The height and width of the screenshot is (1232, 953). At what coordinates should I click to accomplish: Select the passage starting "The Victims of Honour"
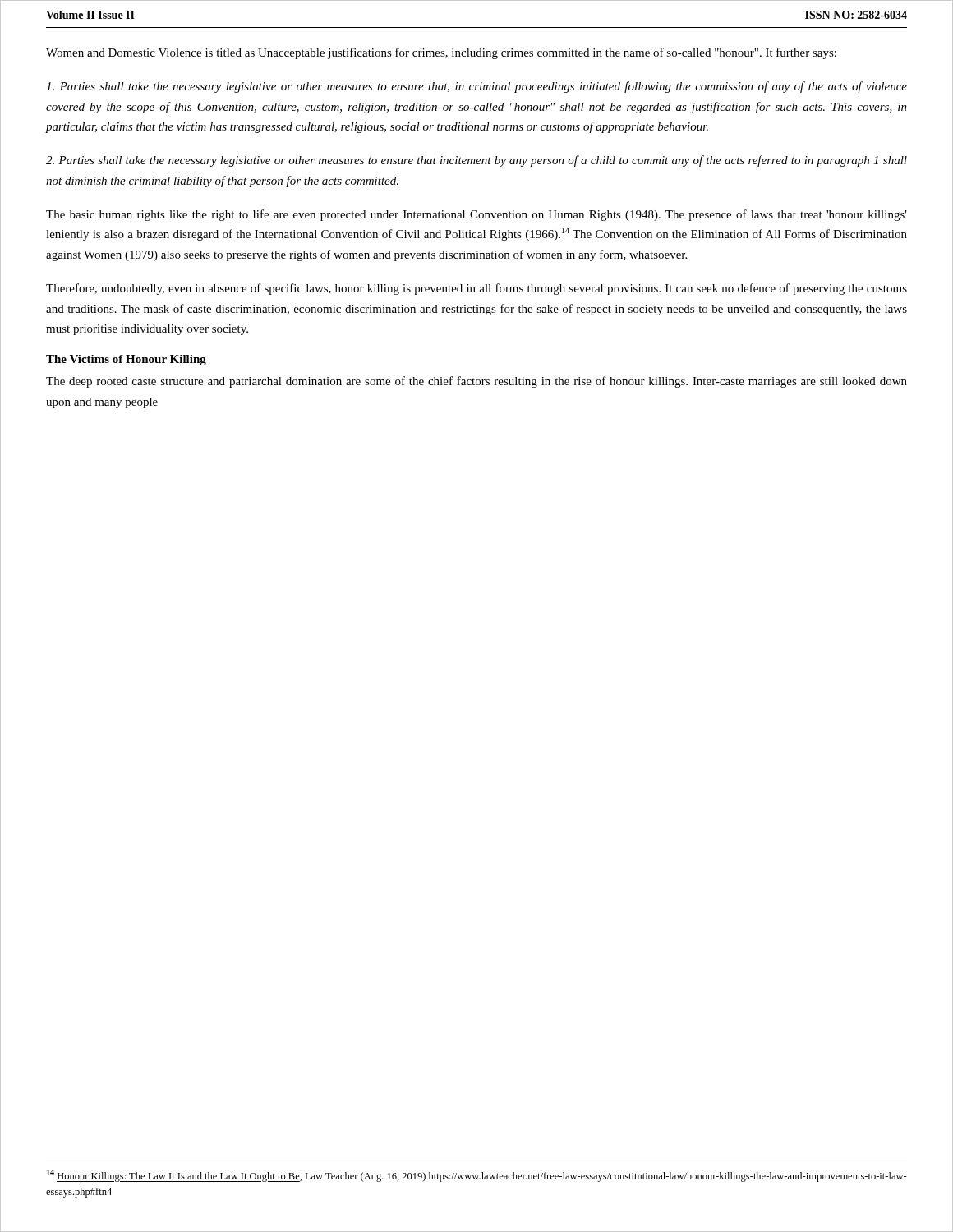tap(126, 359)
